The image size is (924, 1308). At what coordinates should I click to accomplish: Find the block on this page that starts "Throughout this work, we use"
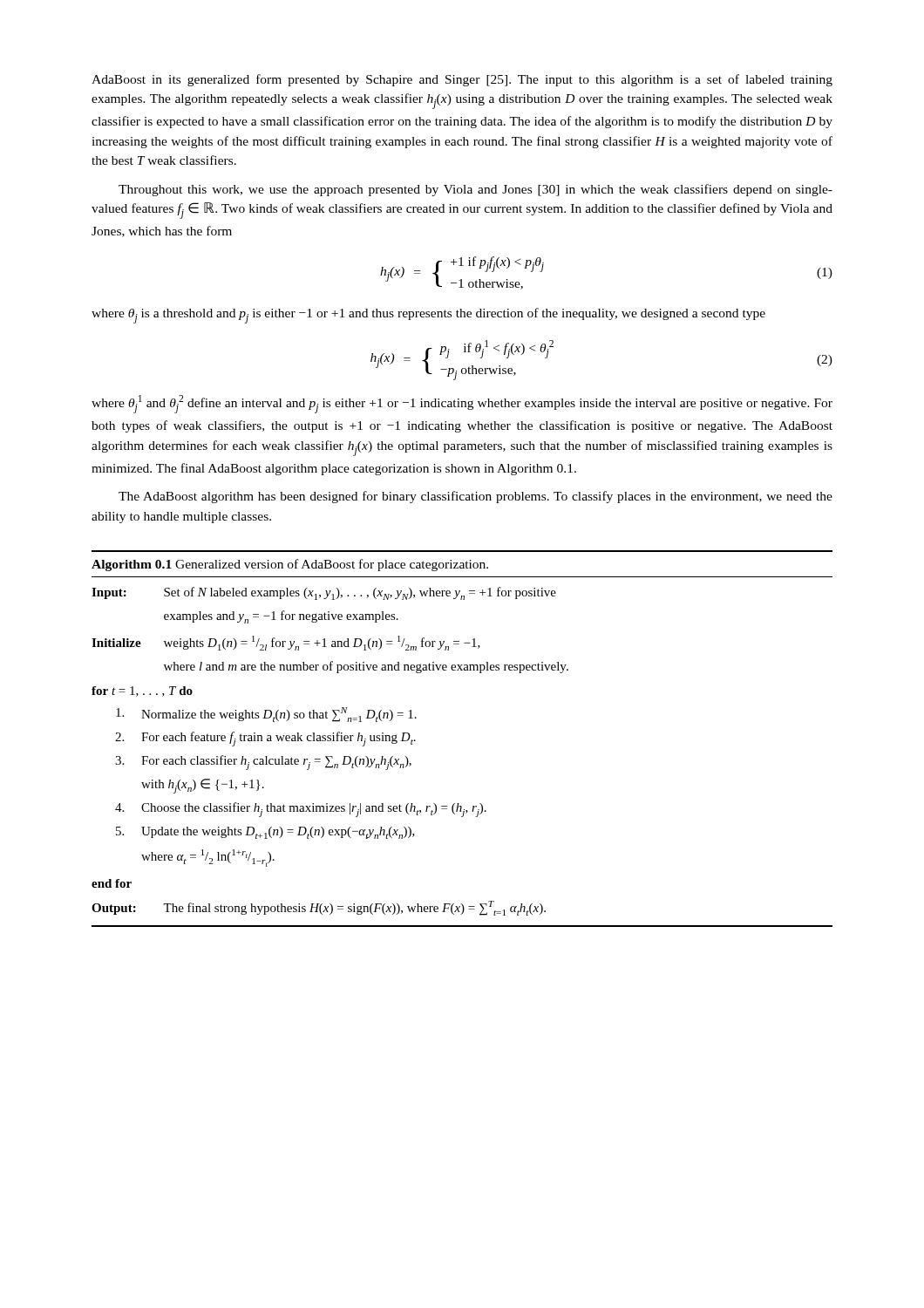tap(462, 210)
